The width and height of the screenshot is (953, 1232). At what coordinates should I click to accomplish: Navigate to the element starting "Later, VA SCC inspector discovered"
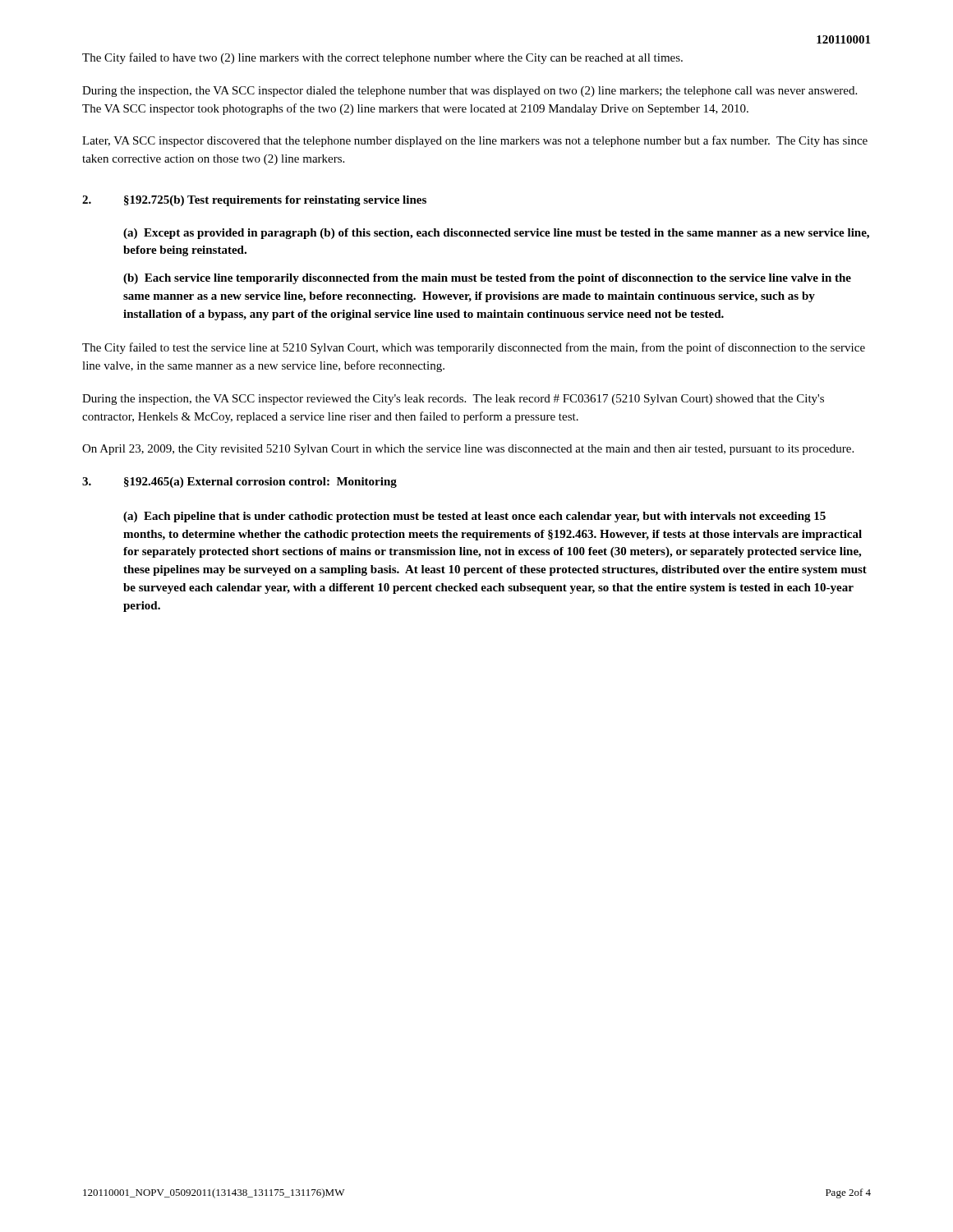click(475, 150)
